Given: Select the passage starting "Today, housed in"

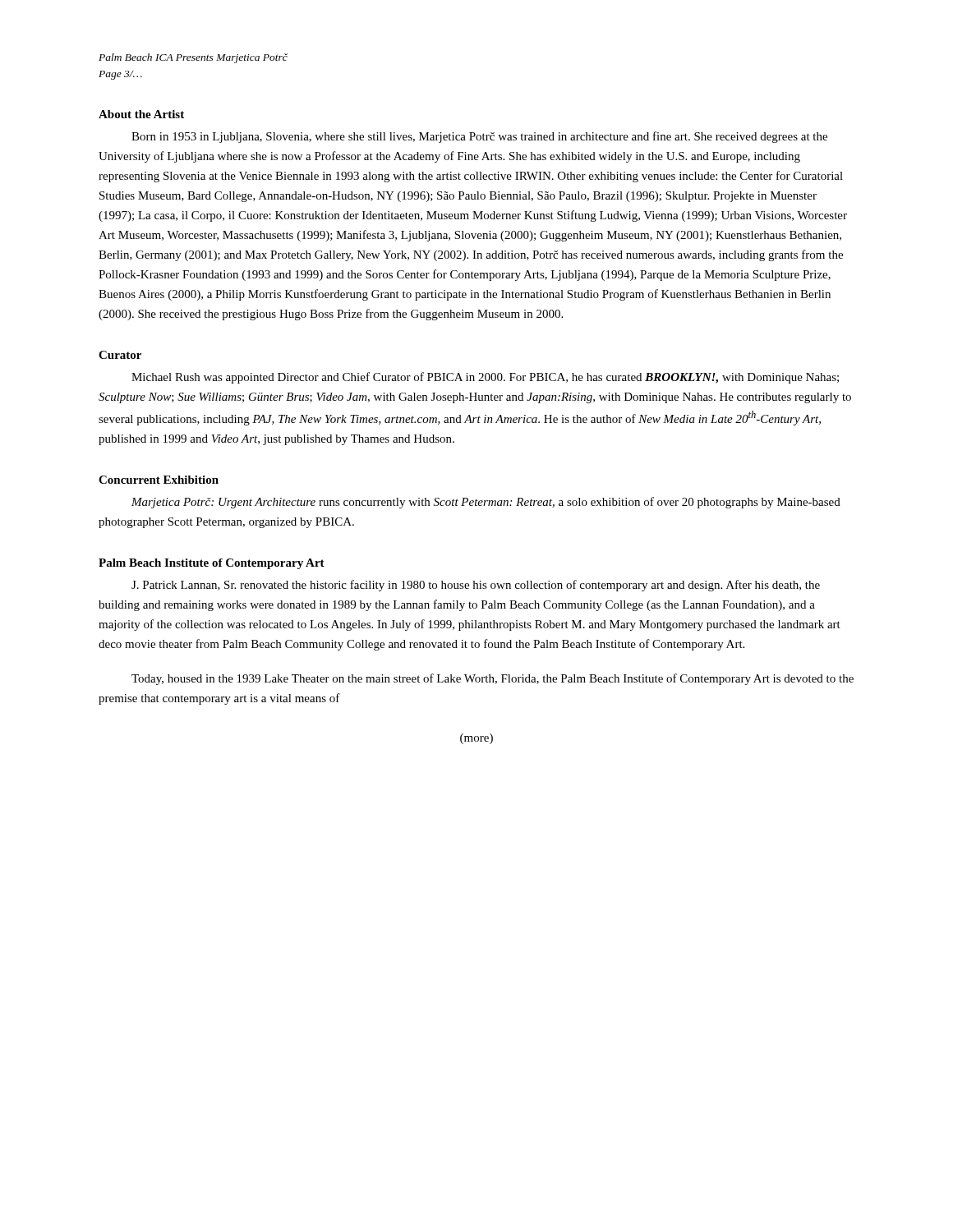Looking at the screenshot, I should click(476, 688).
